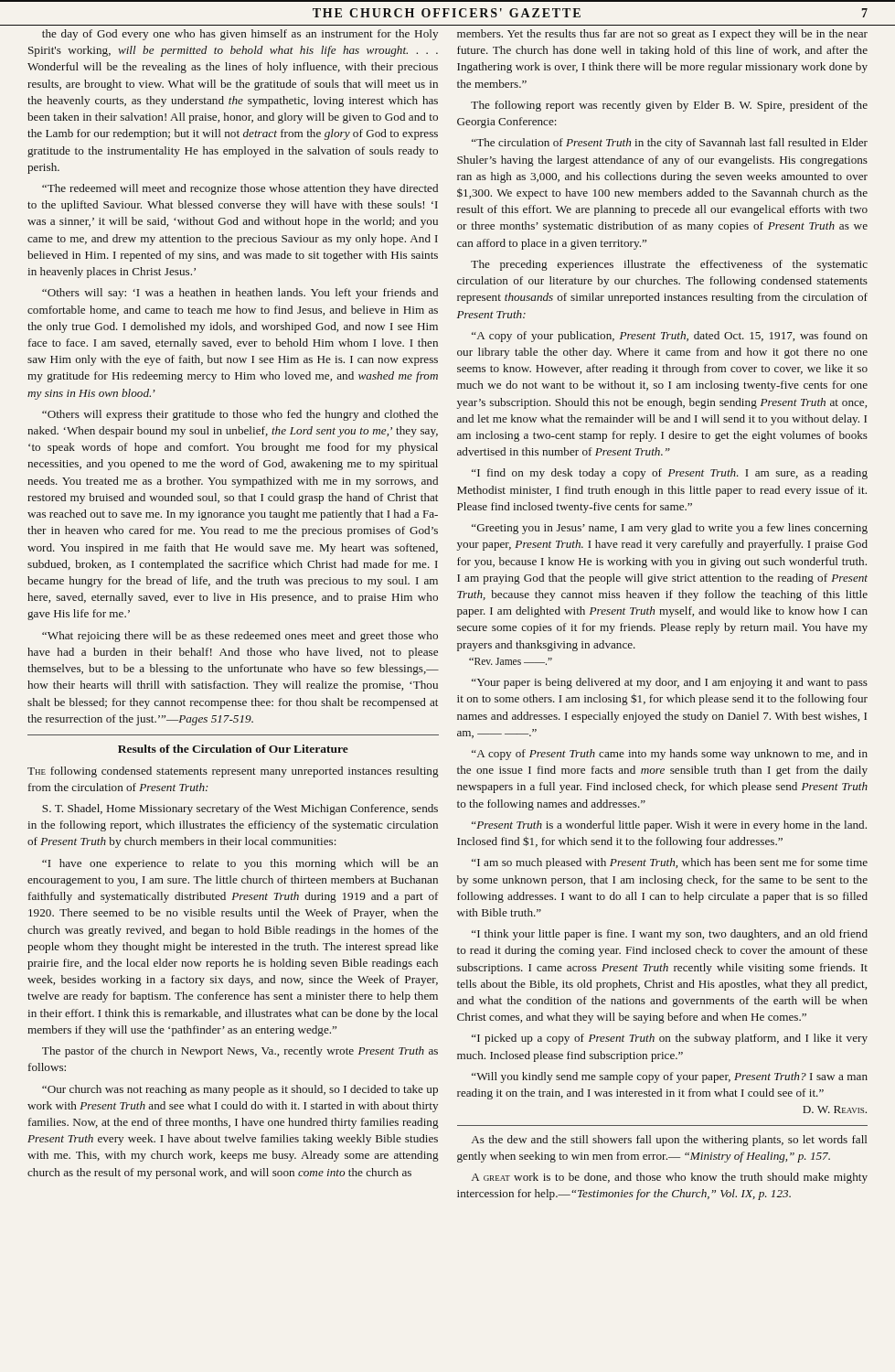Screen dimensions: 1372x895
Task: Find the text block with the text "“Present Truth is a wonderful little paper. Wish"
Action: [662, 833]
